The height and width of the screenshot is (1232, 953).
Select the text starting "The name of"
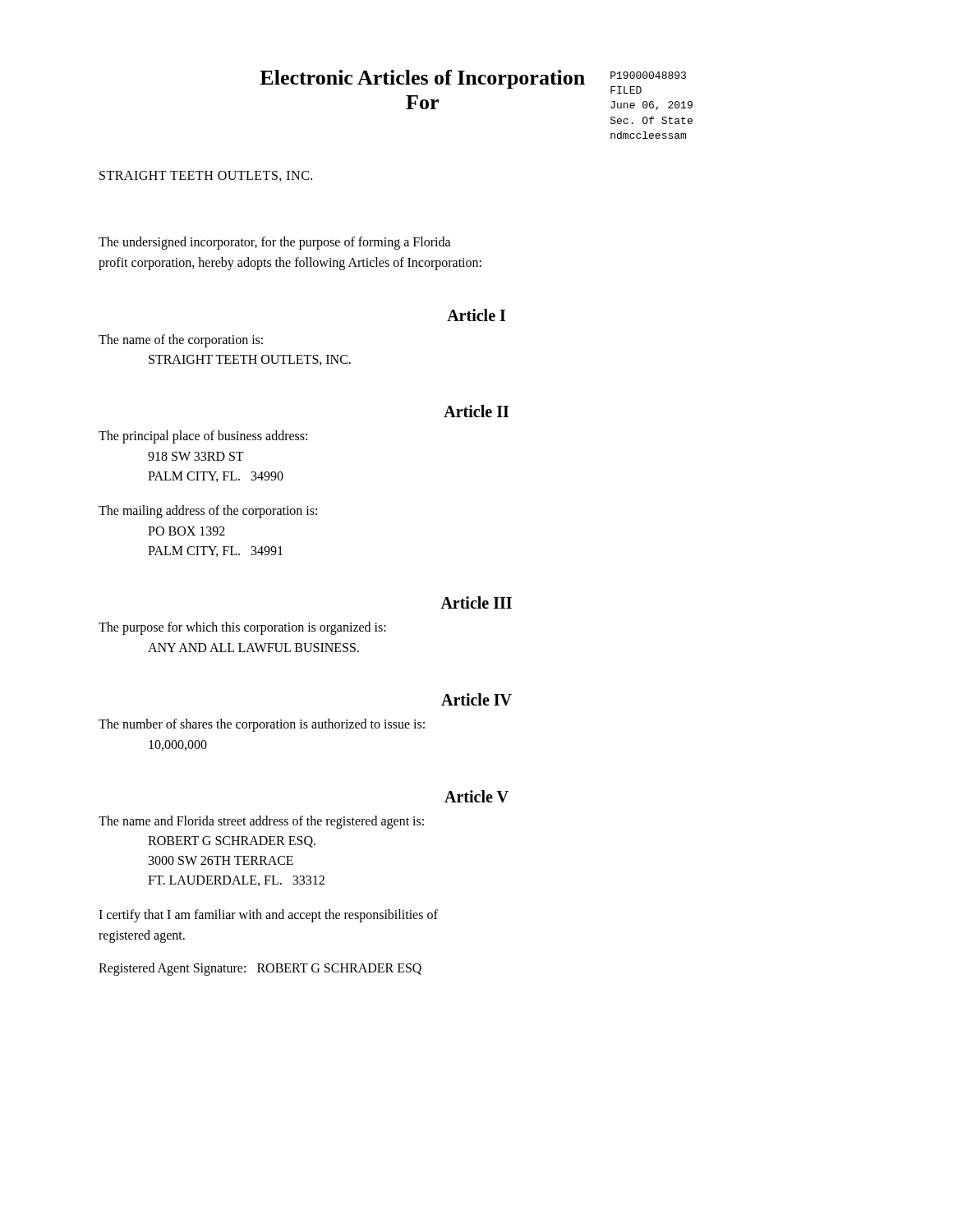(x=181, y=341)
